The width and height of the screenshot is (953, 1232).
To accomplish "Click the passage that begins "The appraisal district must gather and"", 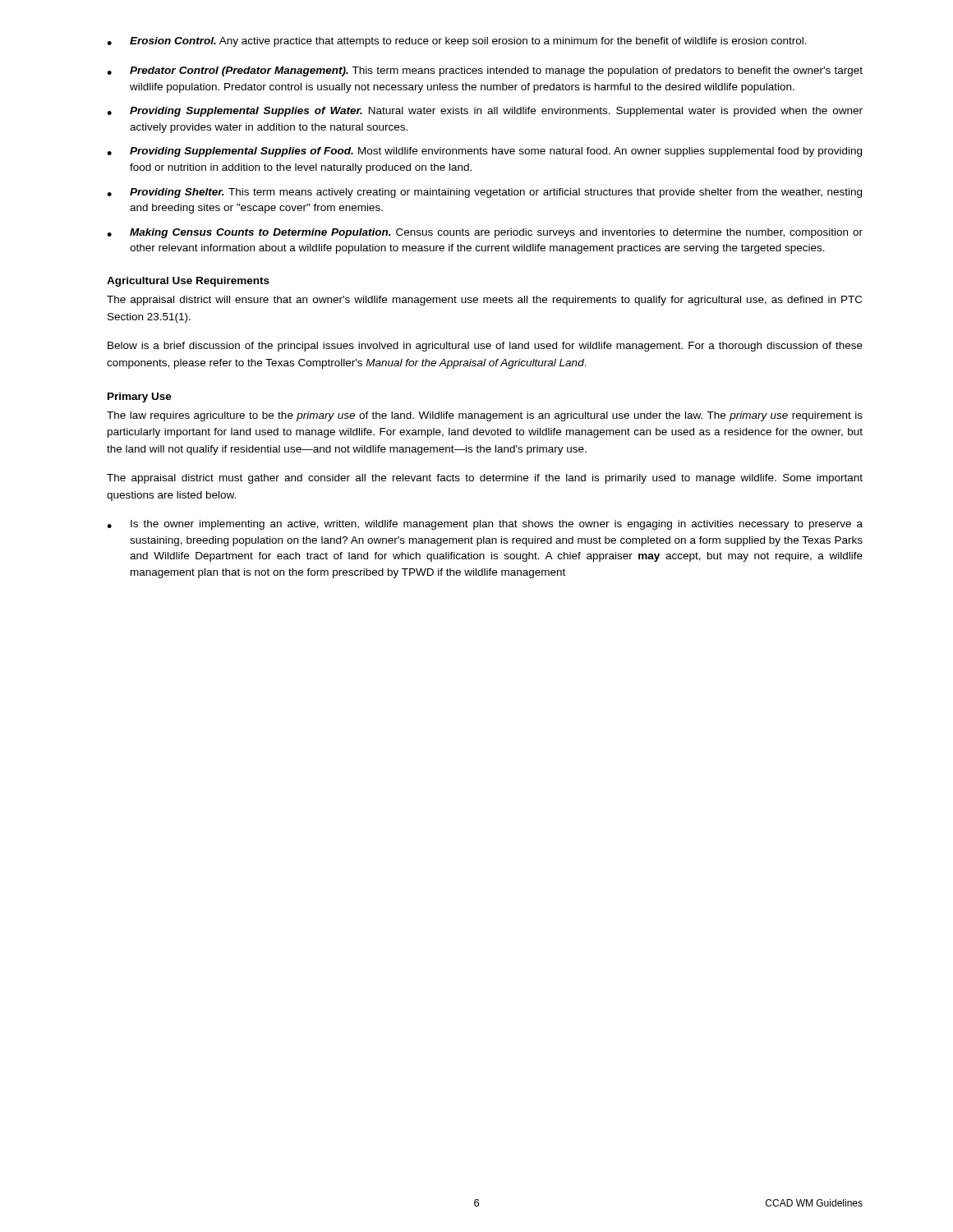I will pos(485,486).
